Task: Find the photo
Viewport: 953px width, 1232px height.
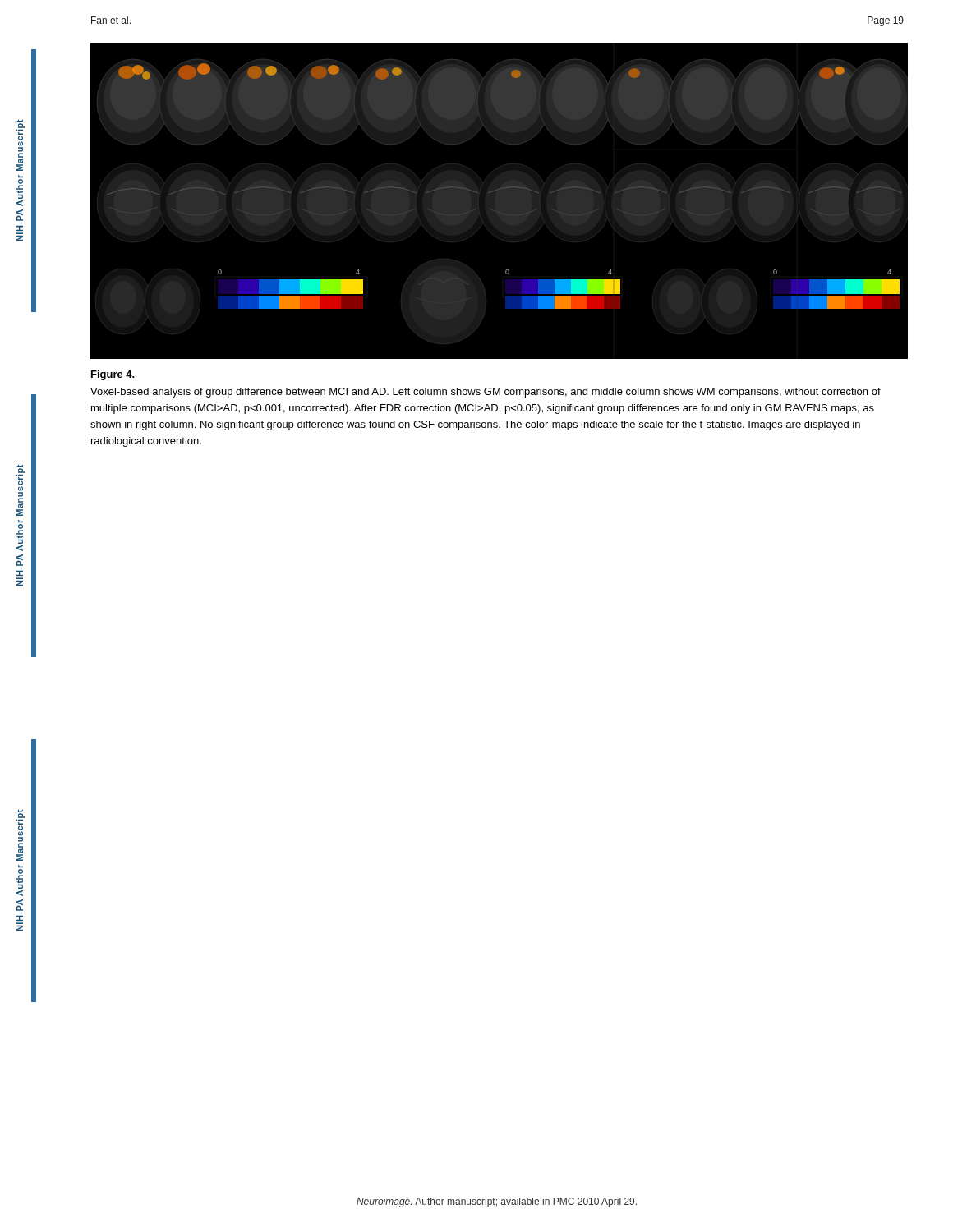Action: [x=499, y=202]
